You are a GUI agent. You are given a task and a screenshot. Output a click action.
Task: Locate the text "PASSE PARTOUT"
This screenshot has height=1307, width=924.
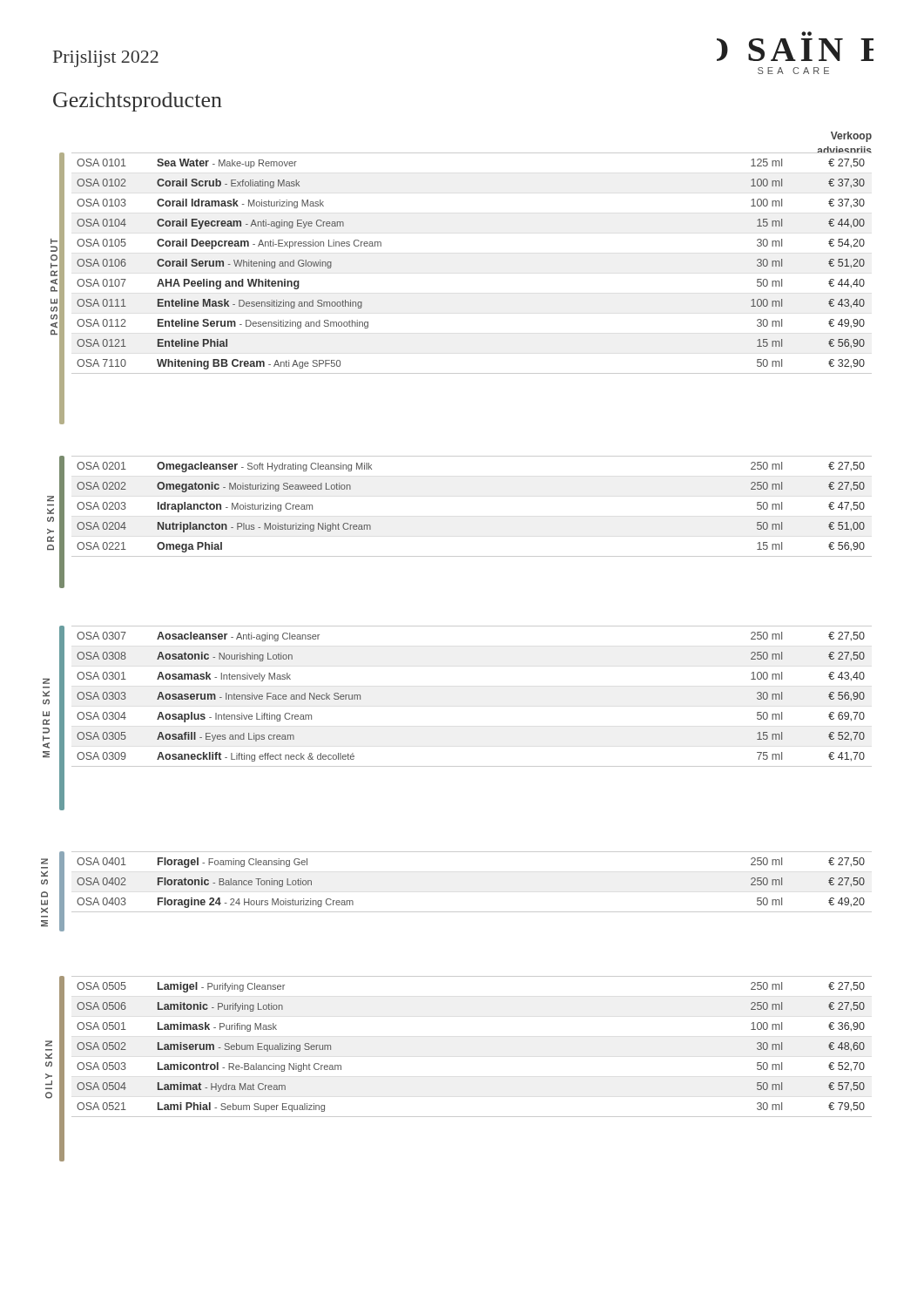click(x=54, y=286)
